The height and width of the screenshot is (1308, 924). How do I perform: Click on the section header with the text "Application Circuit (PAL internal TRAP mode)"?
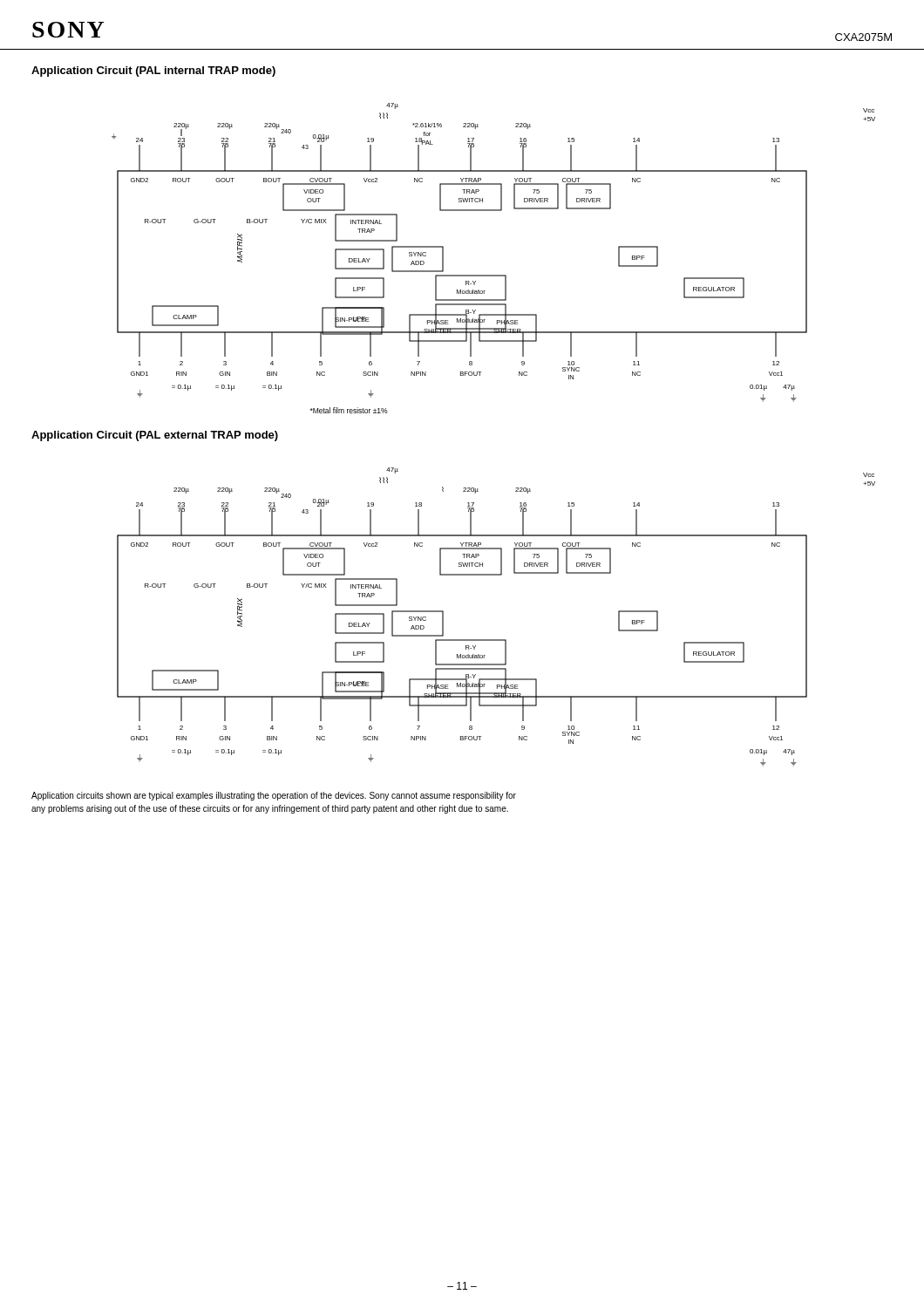154,70
